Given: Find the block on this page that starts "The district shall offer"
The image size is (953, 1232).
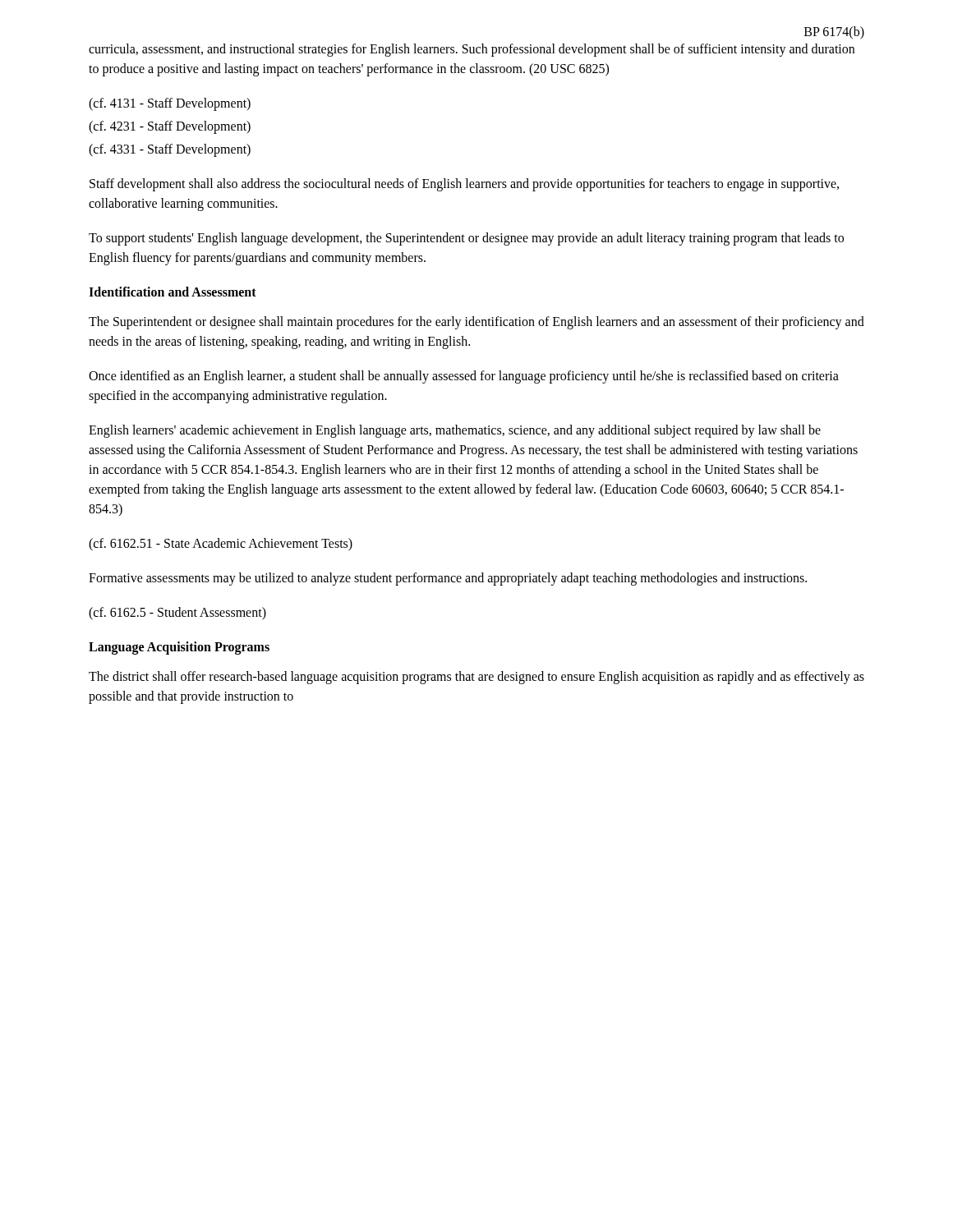Looking at the screenshot, I should 476,686.
